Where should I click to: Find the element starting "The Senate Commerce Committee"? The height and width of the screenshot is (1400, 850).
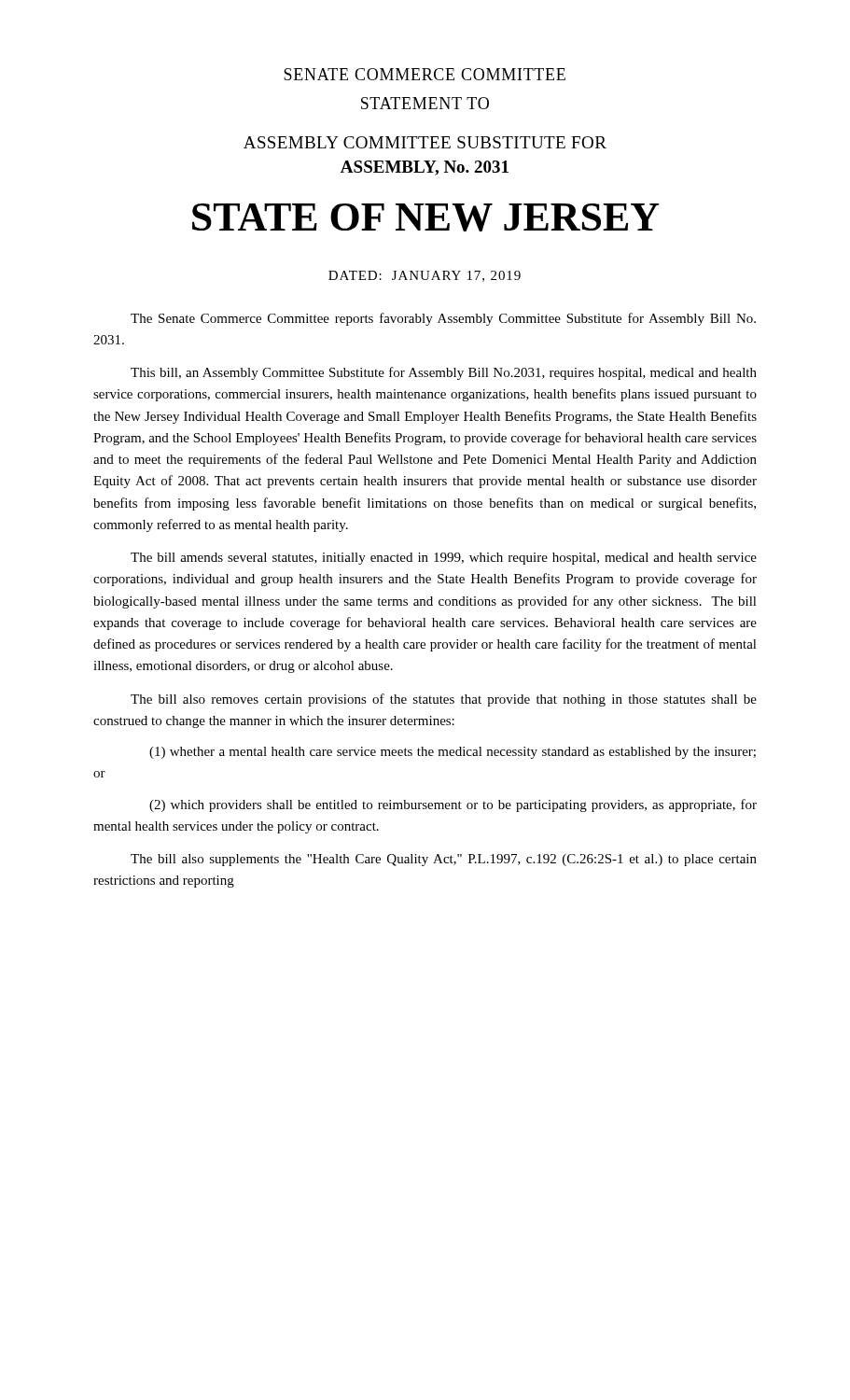tap(425, 329)
